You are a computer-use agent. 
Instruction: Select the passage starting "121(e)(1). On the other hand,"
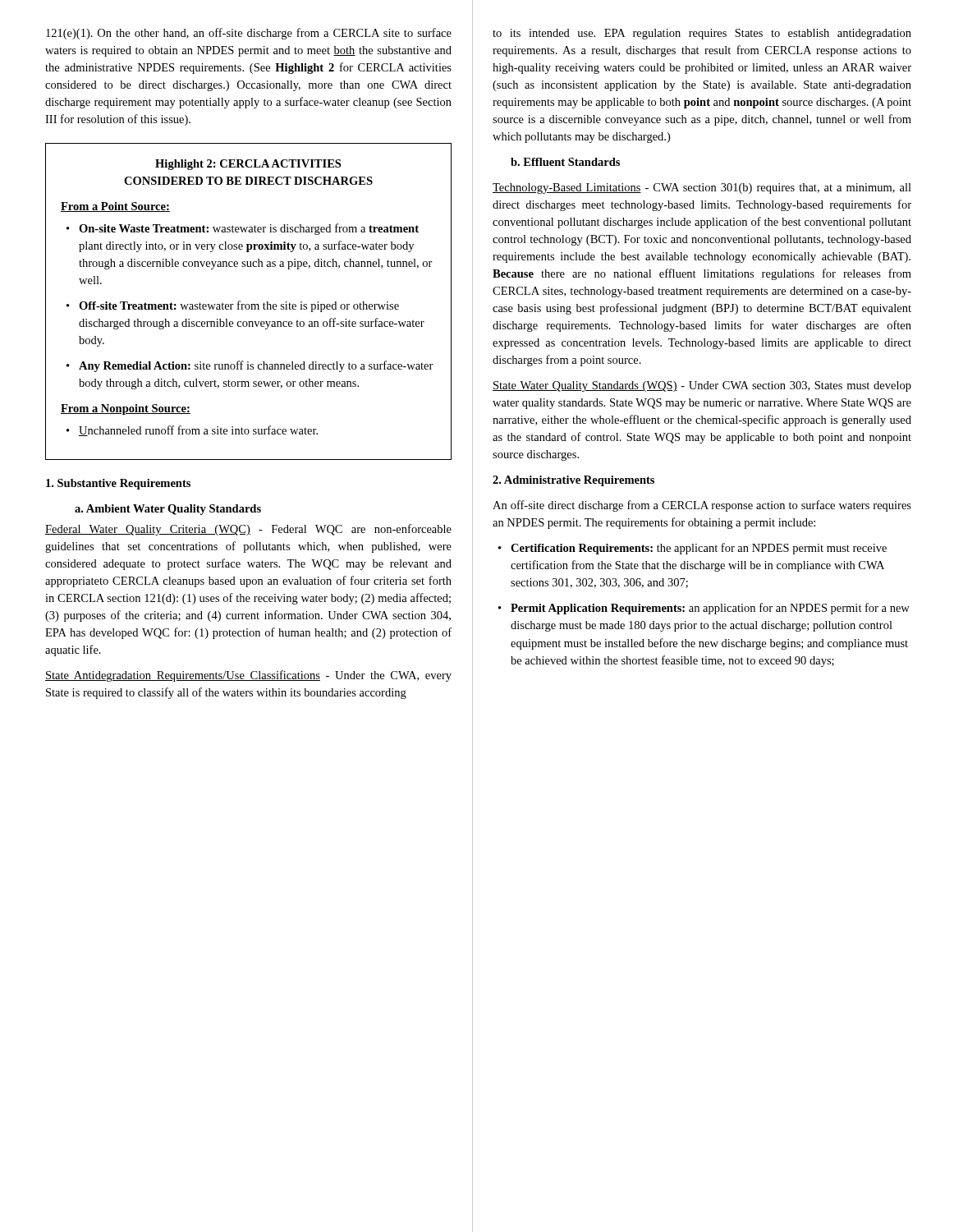click(248, 76)
